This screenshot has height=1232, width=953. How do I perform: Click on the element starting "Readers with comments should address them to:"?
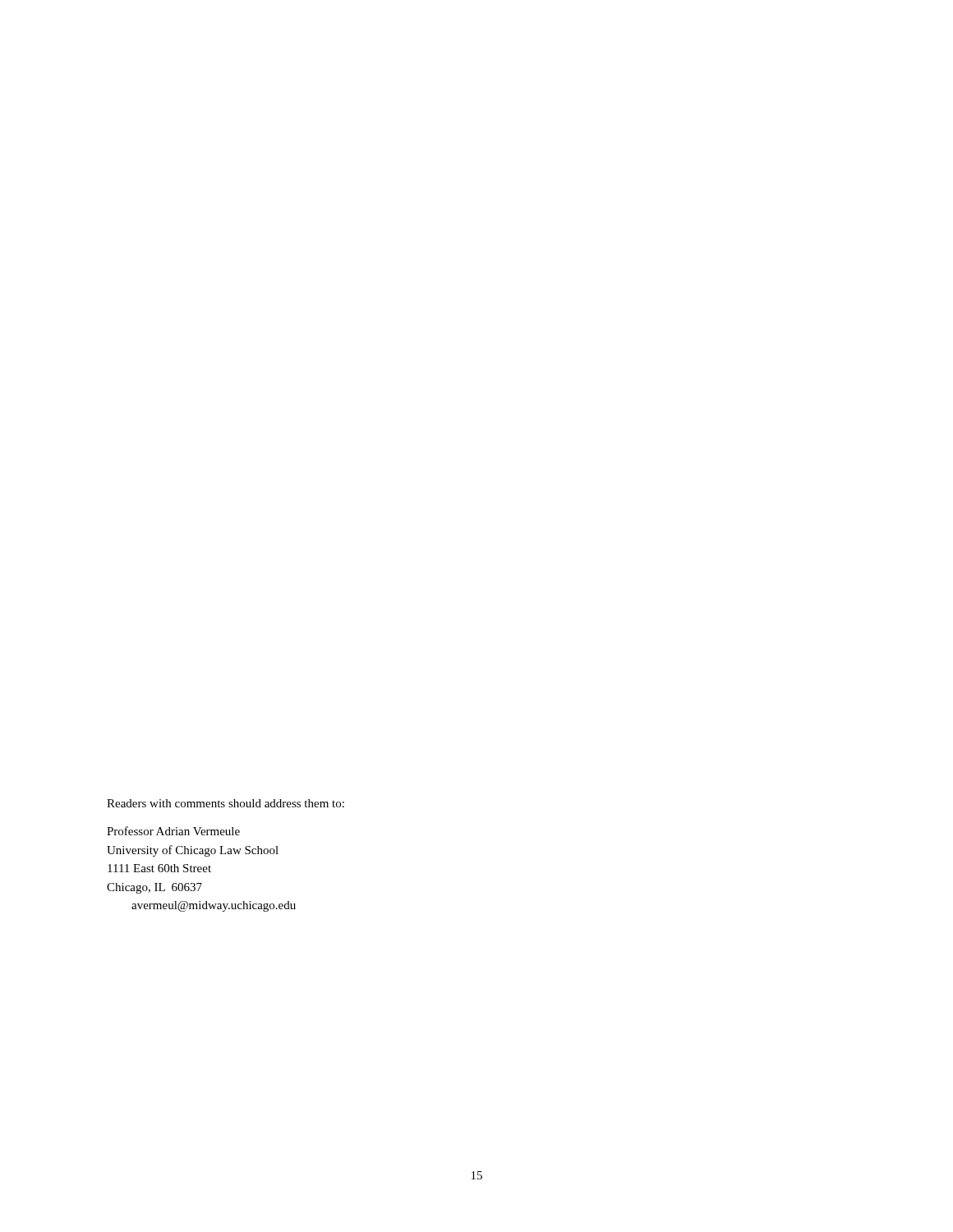tap(226, 803)
